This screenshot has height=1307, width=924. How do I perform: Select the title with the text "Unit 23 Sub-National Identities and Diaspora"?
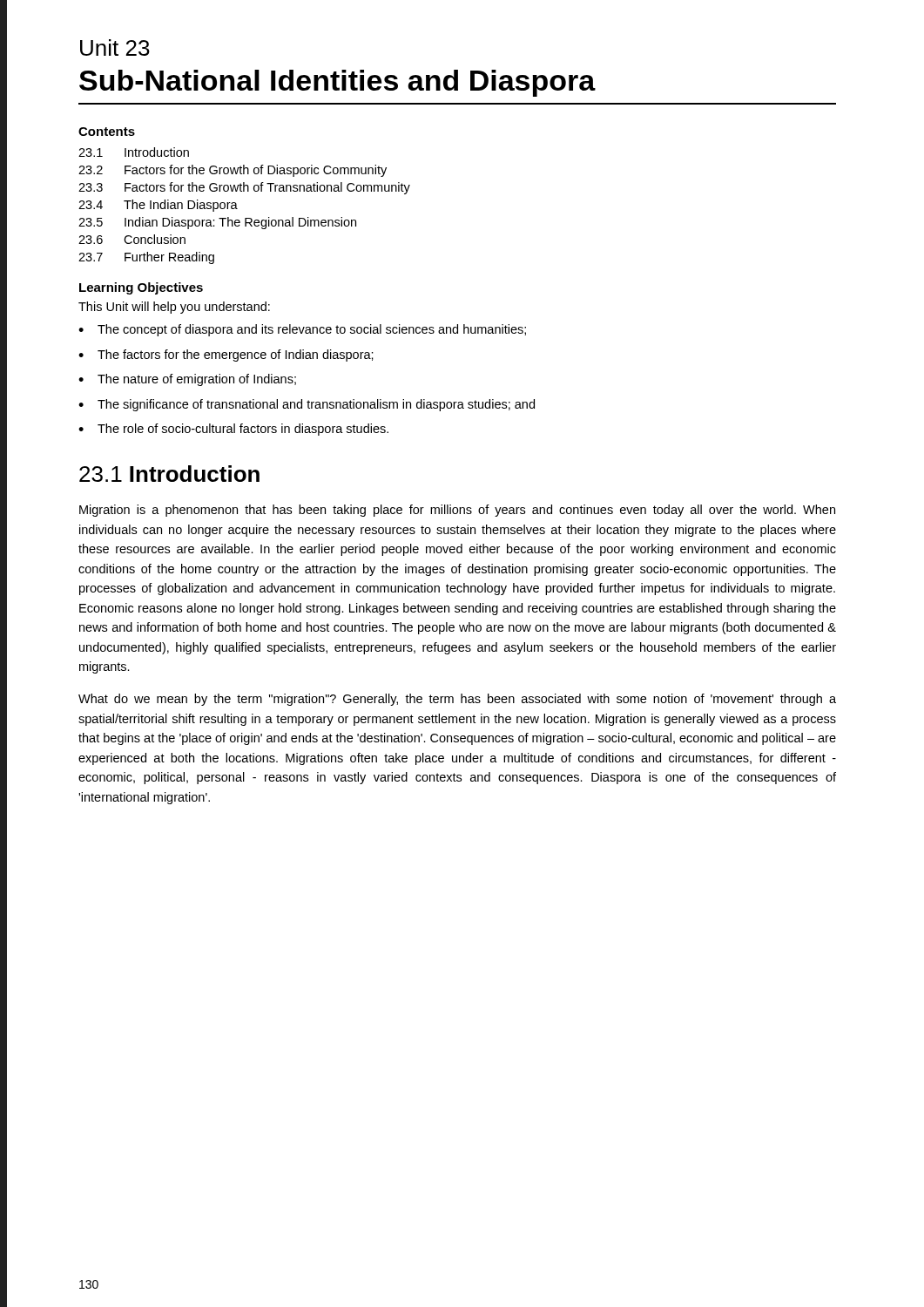[x=457, y=70]
